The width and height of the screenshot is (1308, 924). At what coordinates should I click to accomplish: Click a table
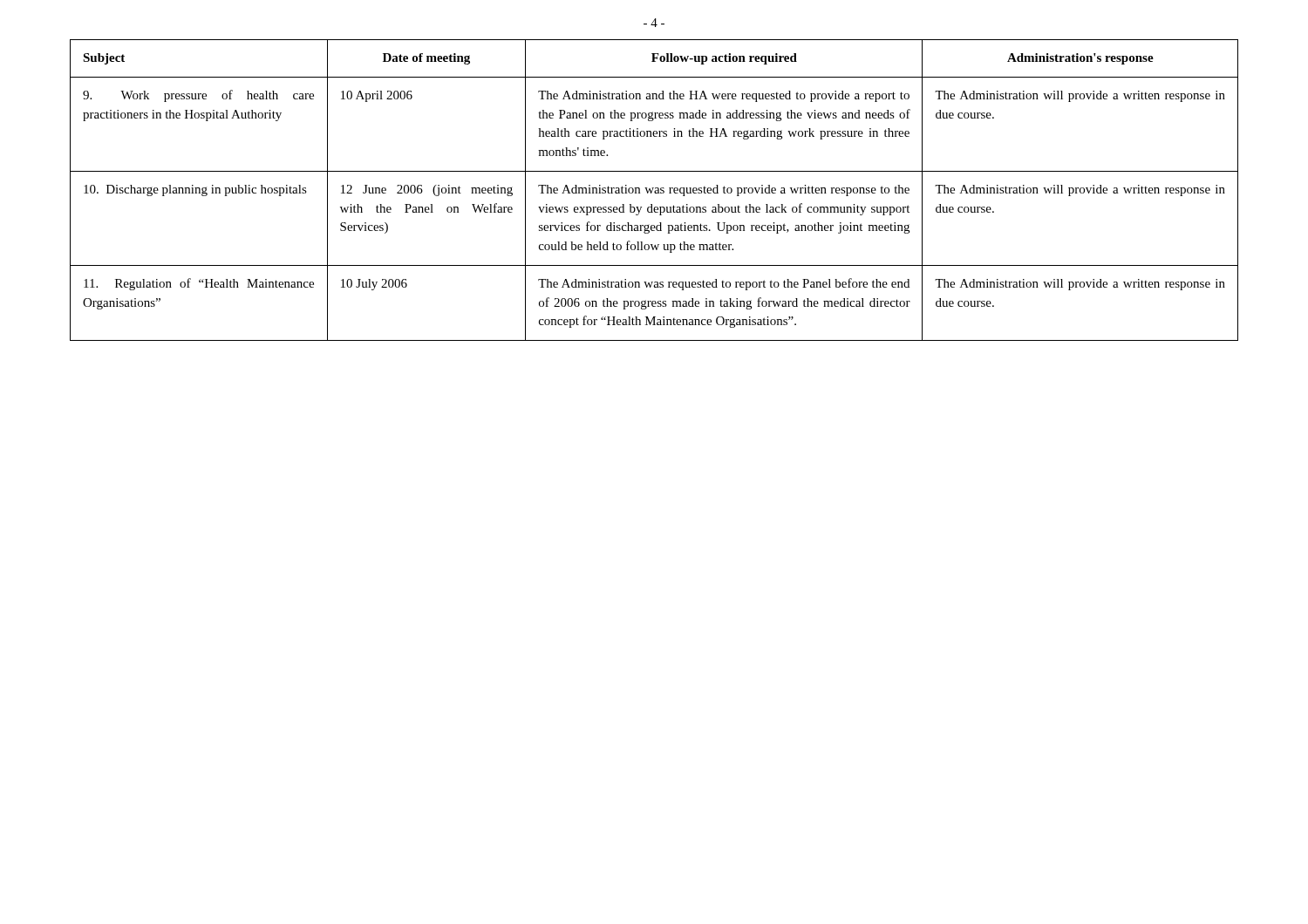pos(654,190)
